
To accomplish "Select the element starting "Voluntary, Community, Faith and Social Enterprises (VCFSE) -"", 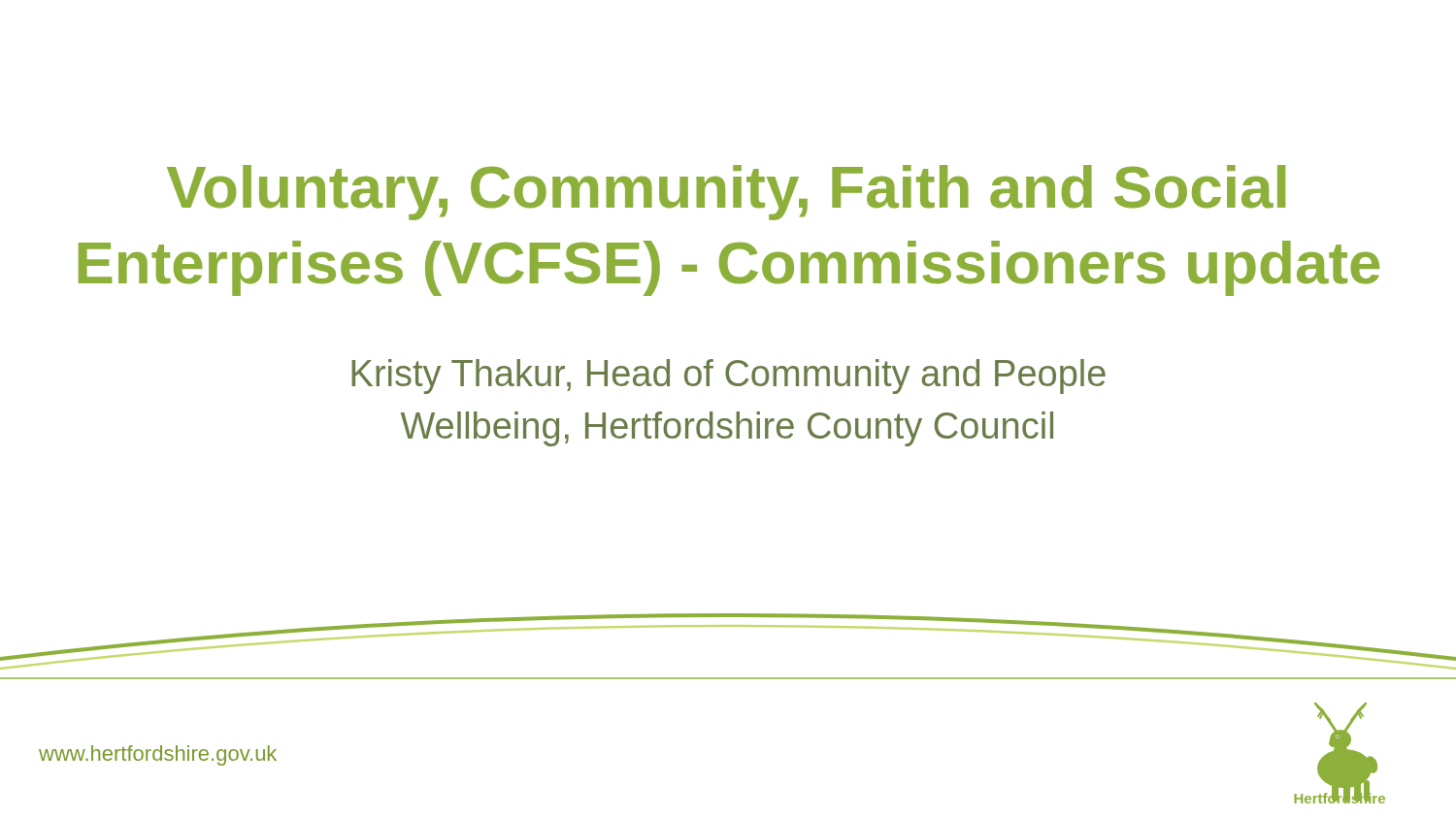I will [x=728, y=225].
